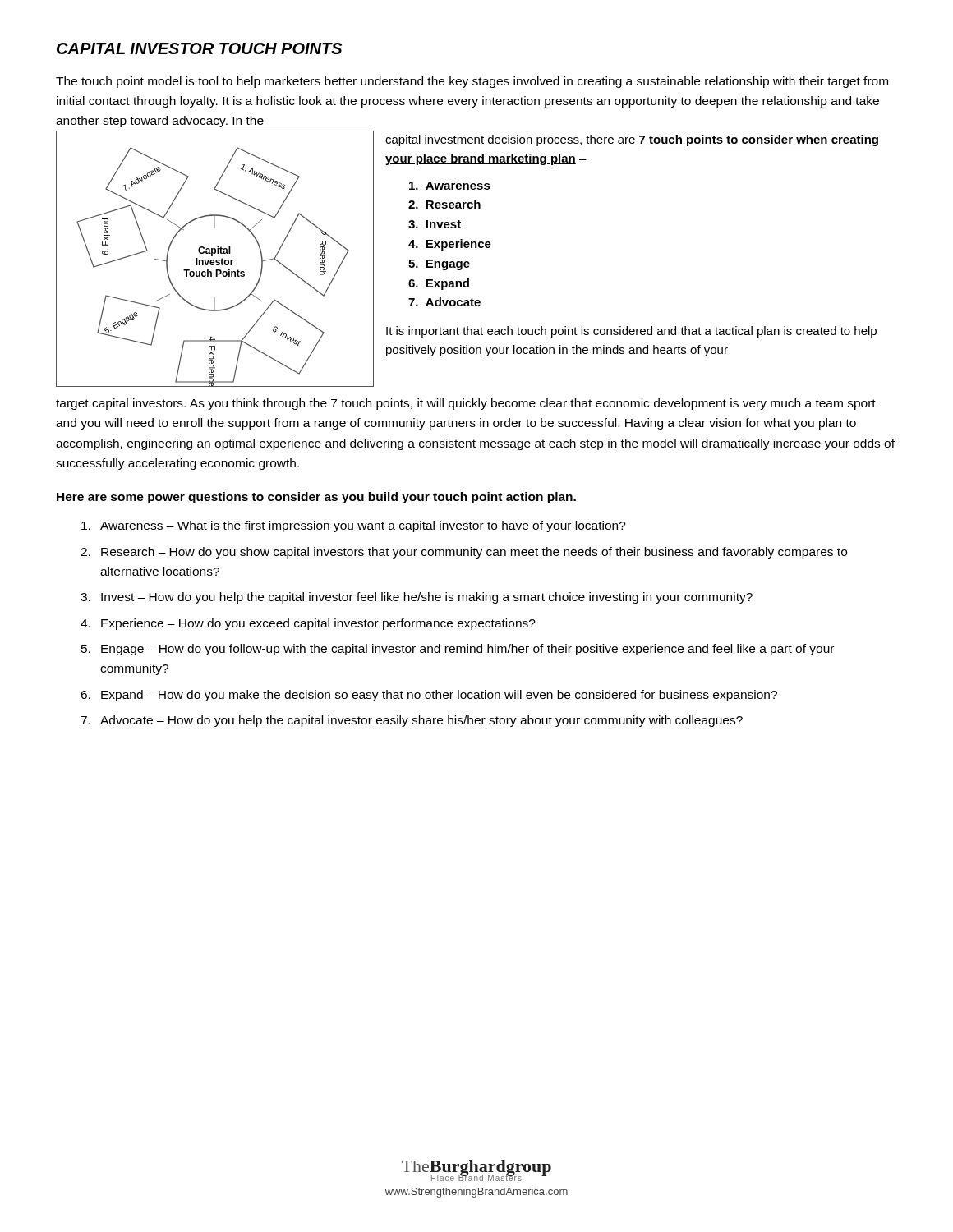Screen dimensions: 1232x953
Task: Click on the element starting "5. Engage – How do you follow-up with"
Action: (489, 659)
